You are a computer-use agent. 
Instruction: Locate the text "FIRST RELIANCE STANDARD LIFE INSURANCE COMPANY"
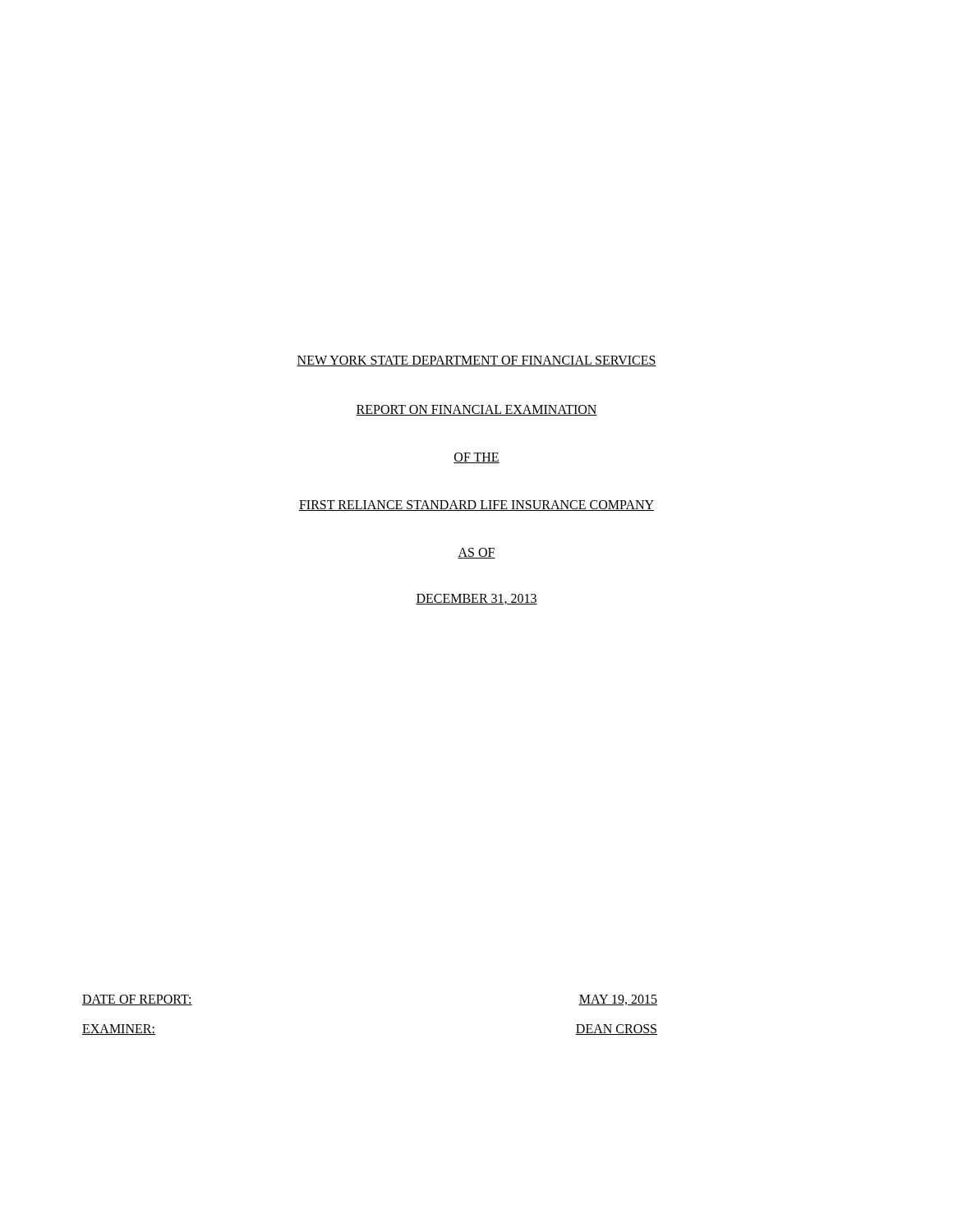tap(476, 505)
